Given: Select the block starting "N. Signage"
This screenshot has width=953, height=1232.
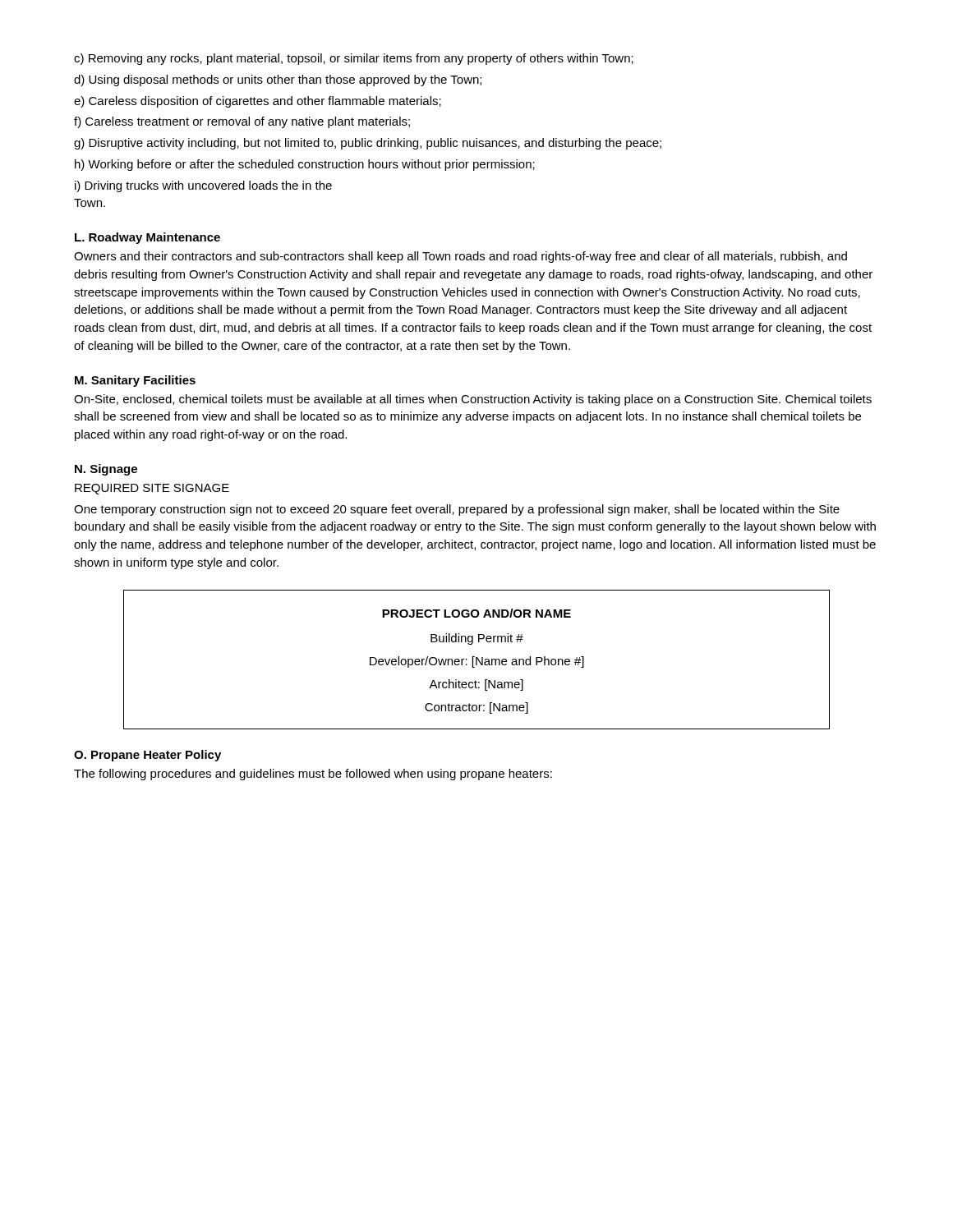Looking at the screenshot, I should coord(106,468).
